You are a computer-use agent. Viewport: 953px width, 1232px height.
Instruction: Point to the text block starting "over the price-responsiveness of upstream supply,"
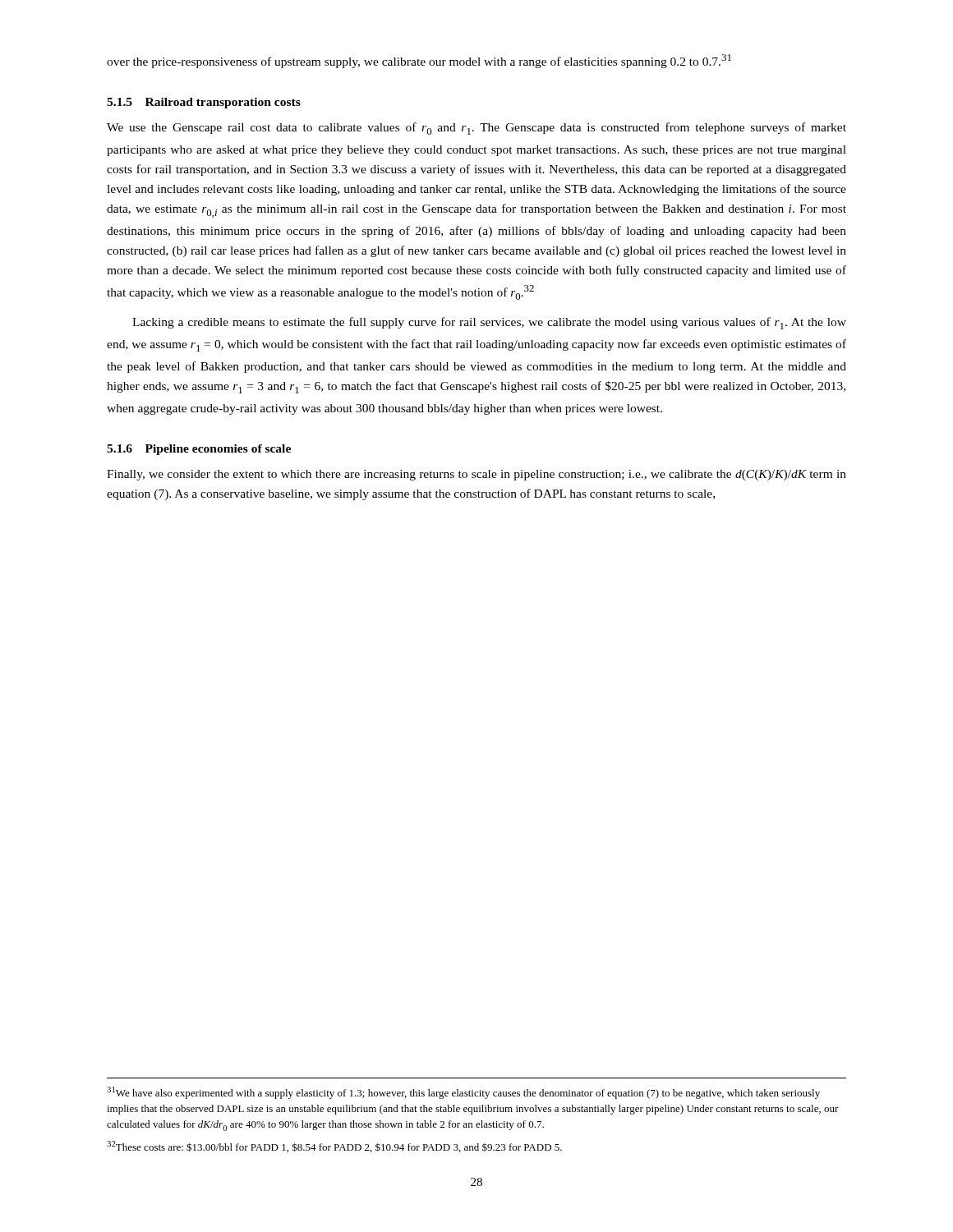[476, 60]
